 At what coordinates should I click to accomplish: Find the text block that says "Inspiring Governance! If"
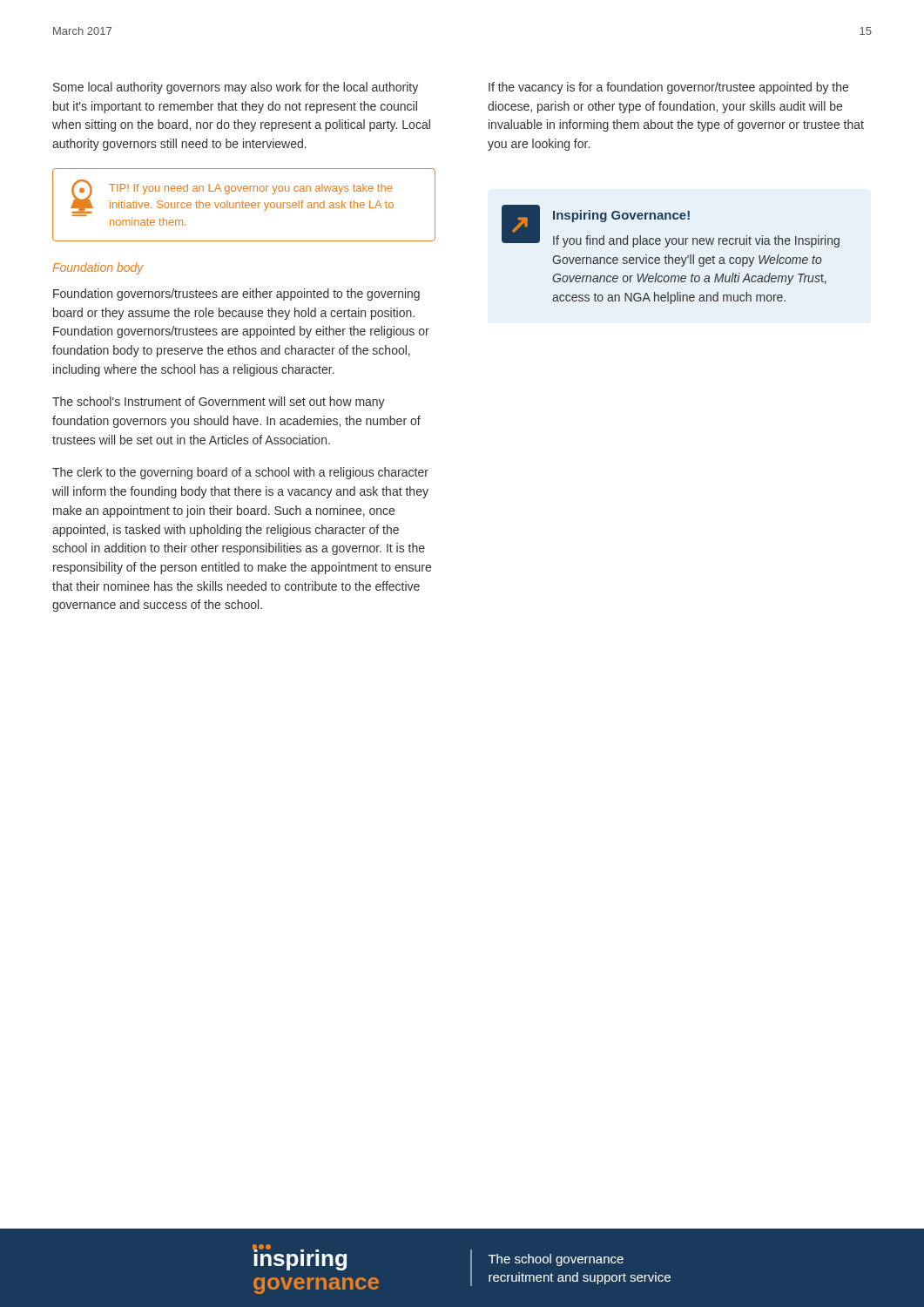(x=679, y=256)
